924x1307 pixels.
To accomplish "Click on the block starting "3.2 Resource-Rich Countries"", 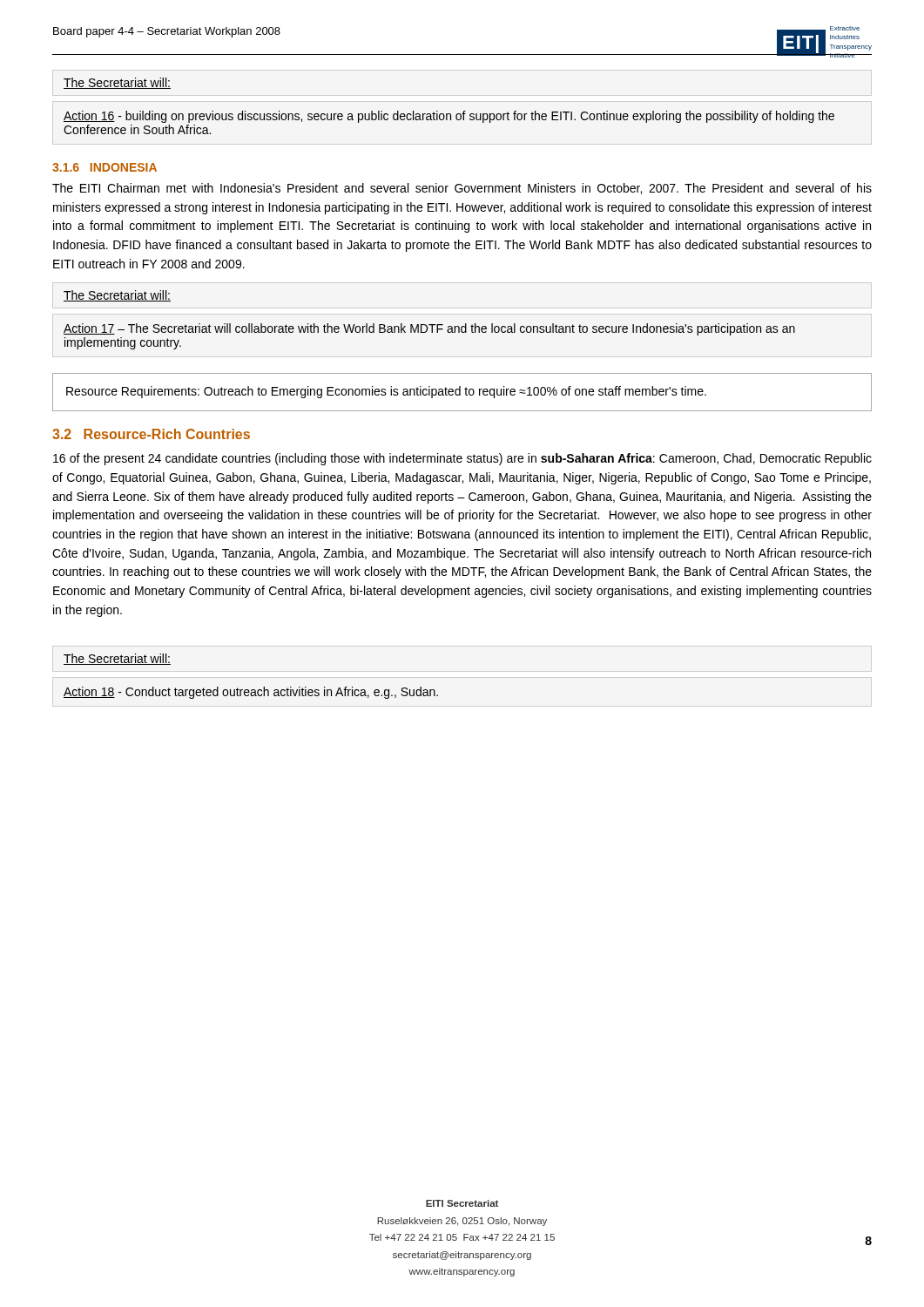I will [x=151, y=435].
